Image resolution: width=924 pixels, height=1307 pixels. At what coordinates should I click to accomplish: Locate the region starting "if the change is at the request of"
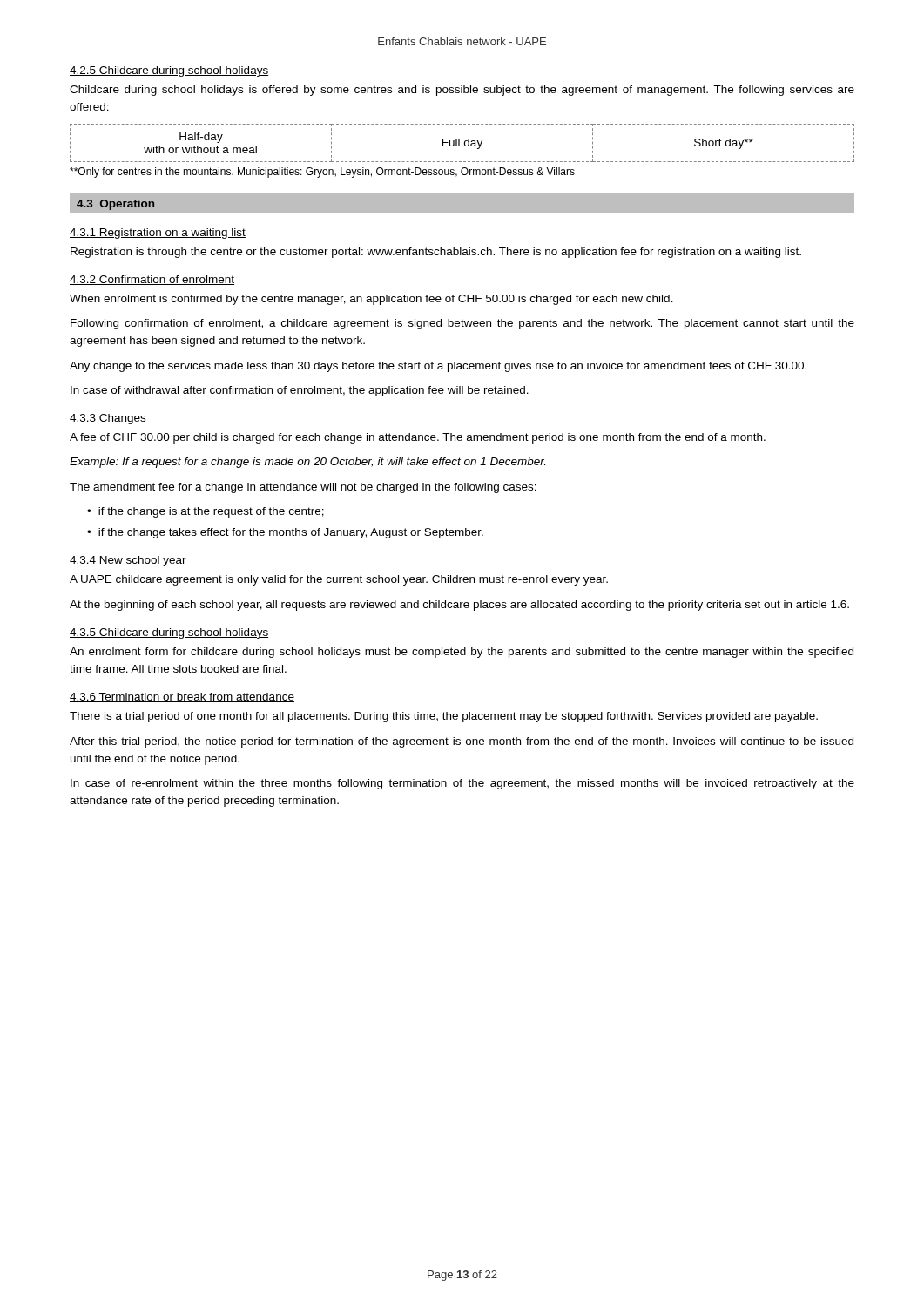tap(211, 511)
